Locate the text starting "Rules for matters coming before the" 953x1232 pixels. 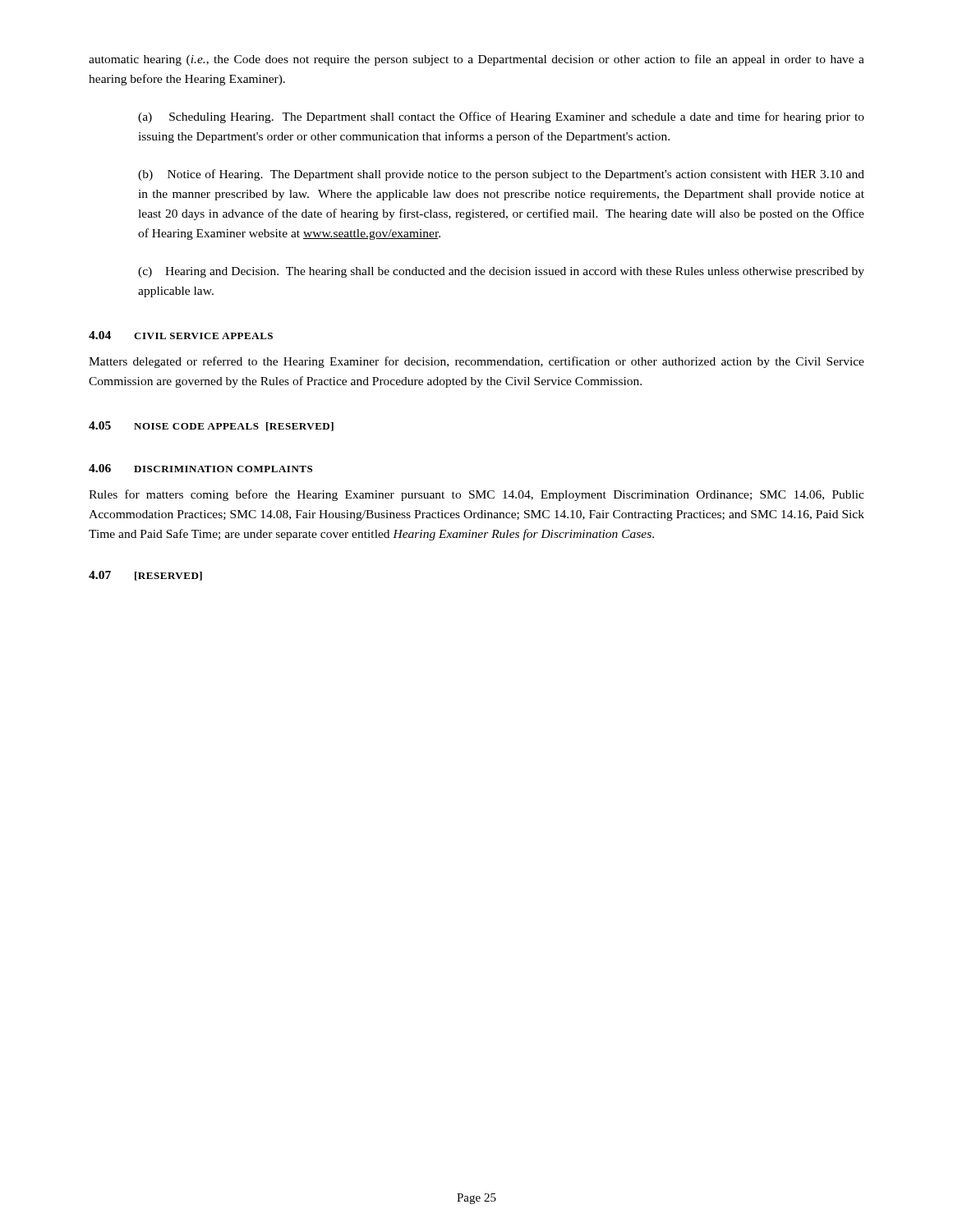(476, 514)
